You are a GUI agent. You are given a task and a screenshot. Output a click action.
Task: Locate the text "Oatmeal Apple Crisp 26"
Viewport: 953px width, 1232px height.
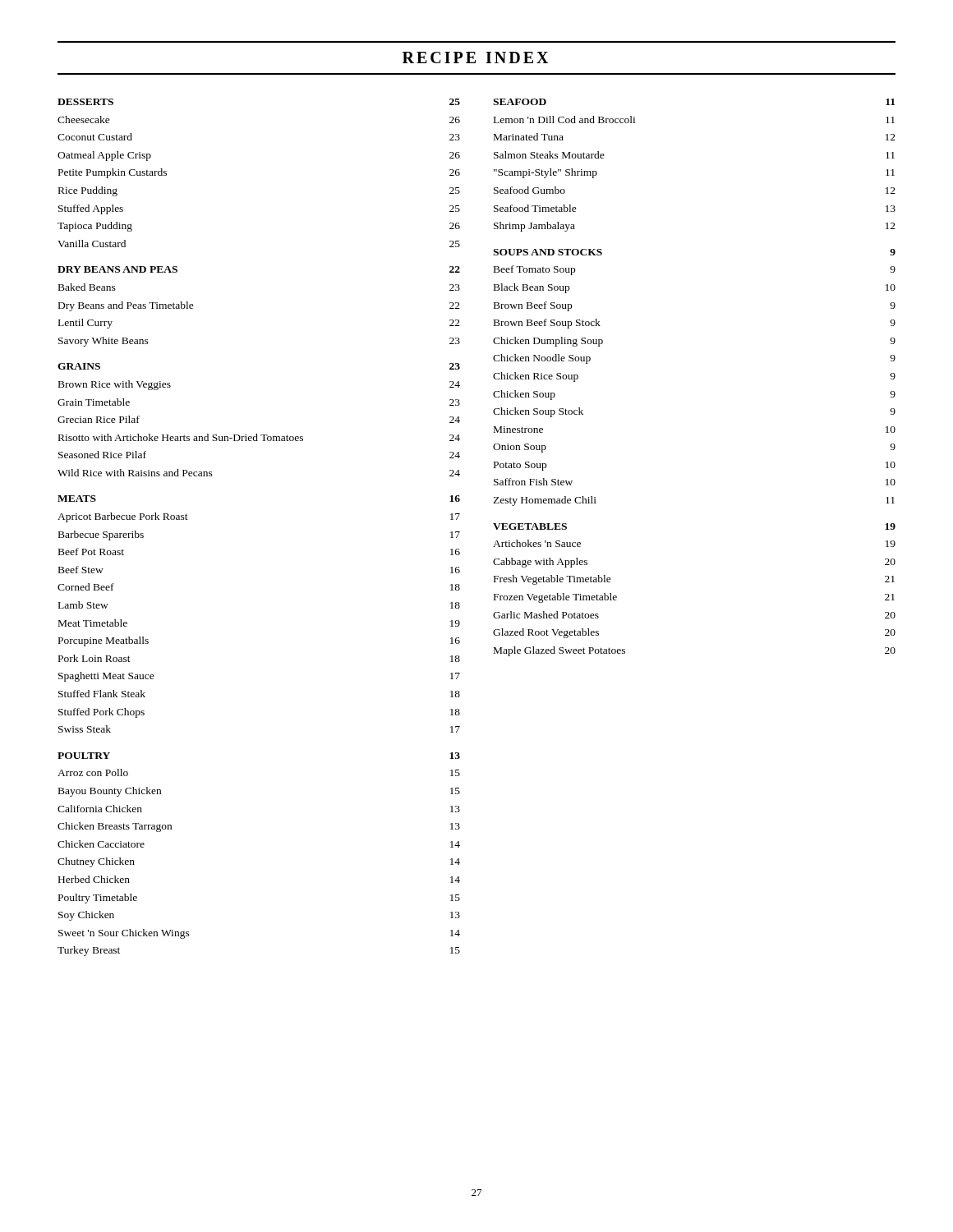click(103, 156)
